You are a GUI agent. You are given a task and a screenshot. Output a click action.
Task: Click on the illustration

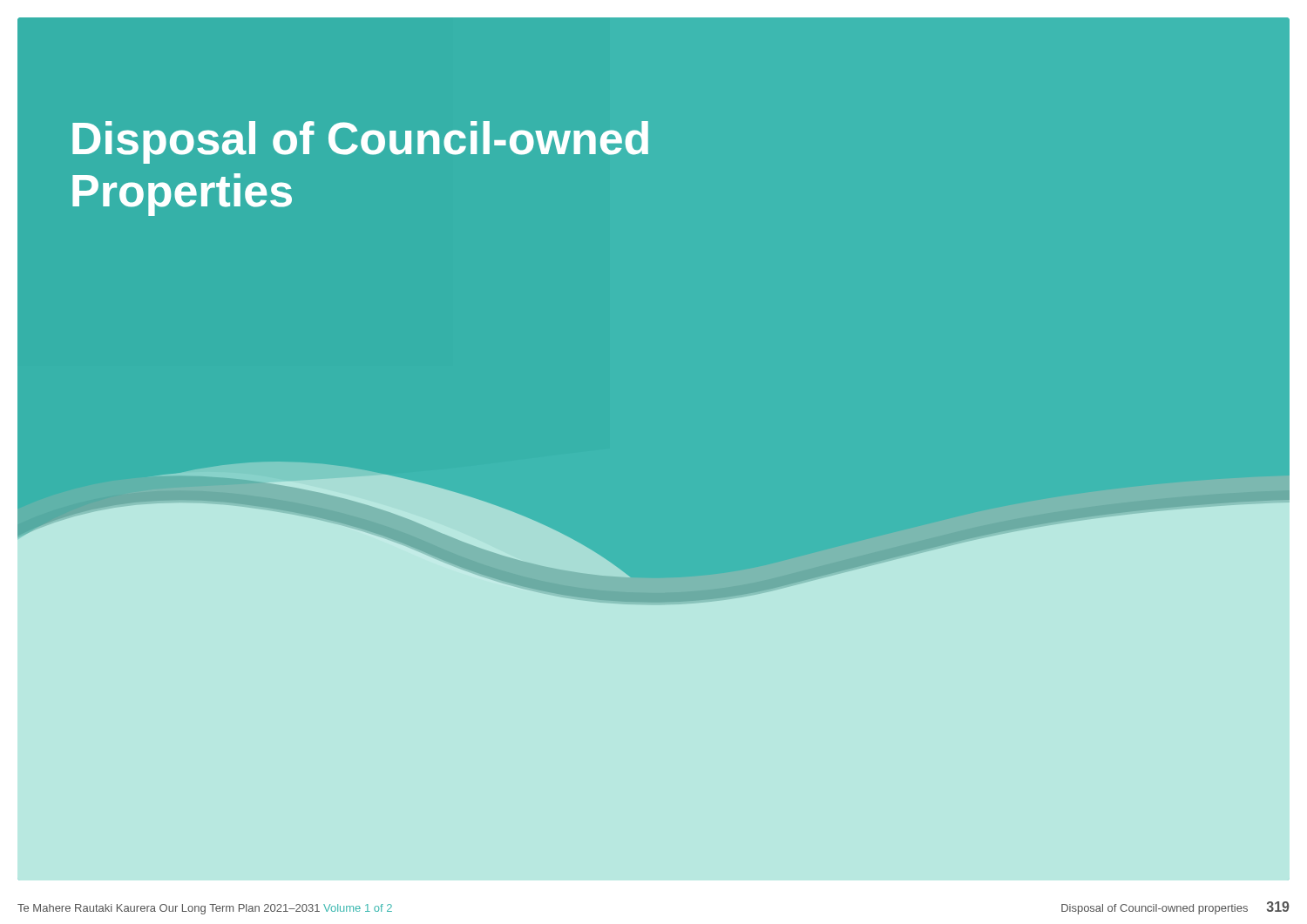[654, 449]
